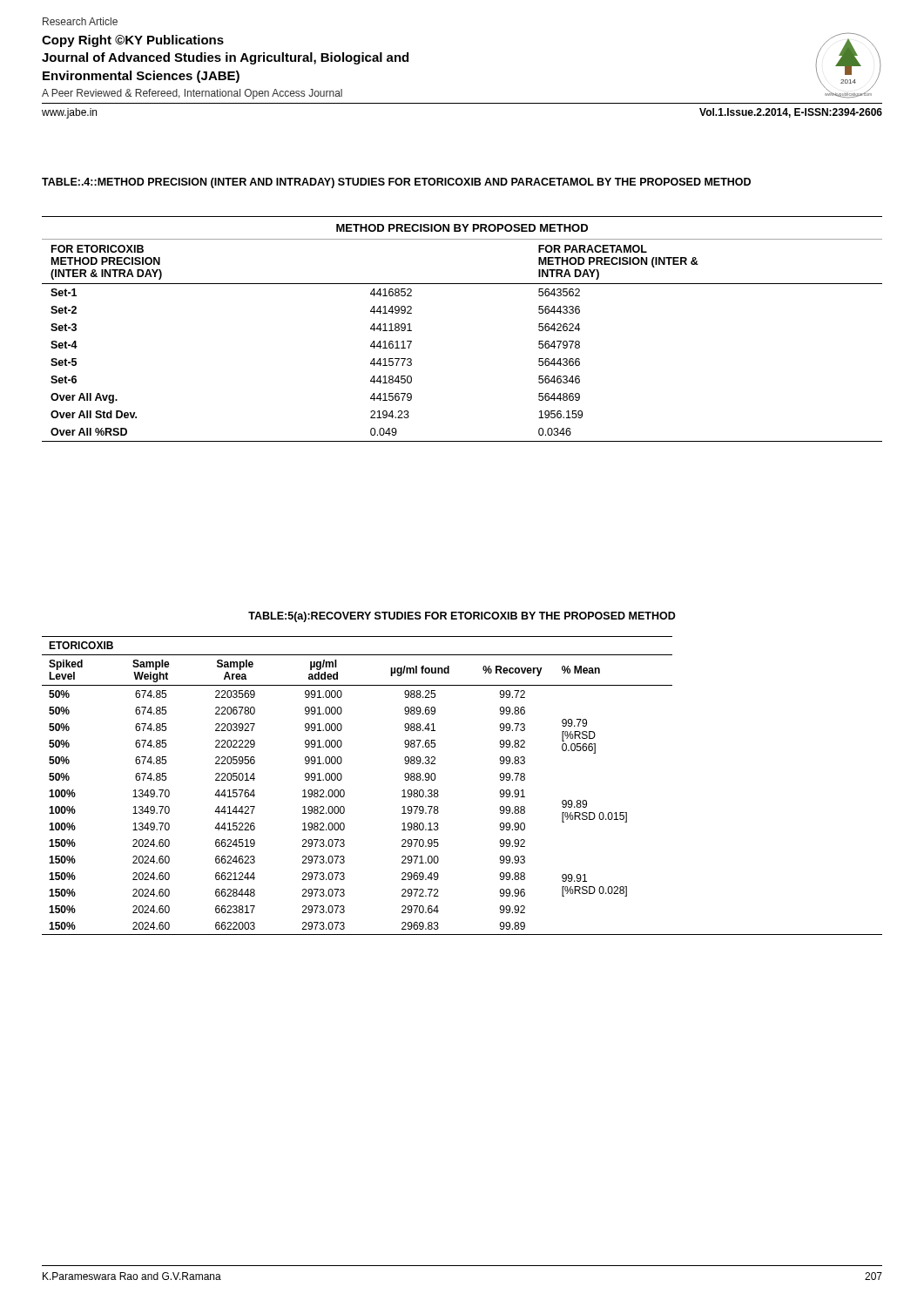Select the table that reads "Spiked Level"
The height and width of the screenshot is (1307, 924).
(x=462, y=786)
